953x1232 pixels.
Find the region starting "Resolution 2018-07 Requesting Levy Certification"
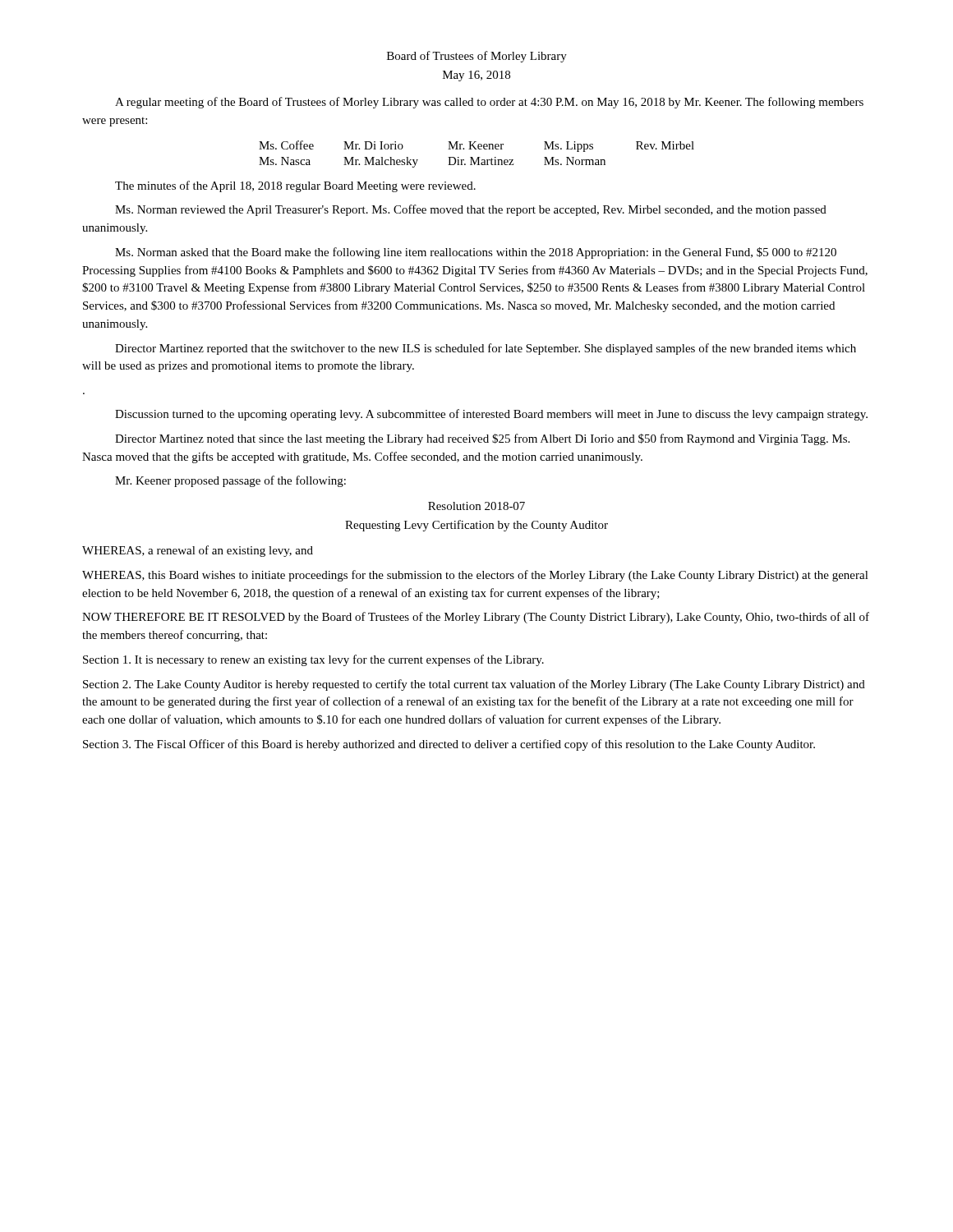(476, 515)
